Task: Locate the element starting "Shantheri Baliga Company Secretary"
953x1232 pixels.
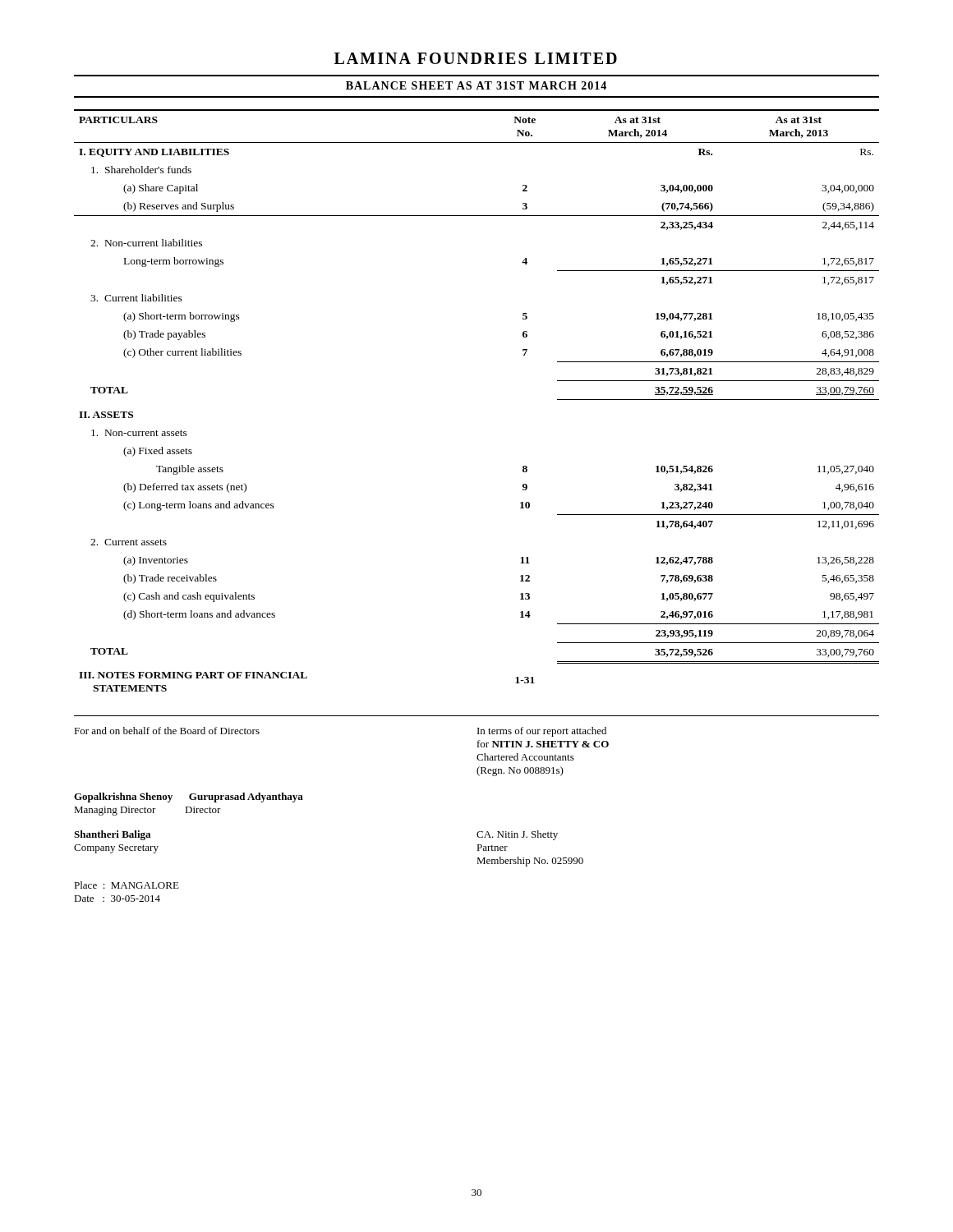Action: click(116, 841)
